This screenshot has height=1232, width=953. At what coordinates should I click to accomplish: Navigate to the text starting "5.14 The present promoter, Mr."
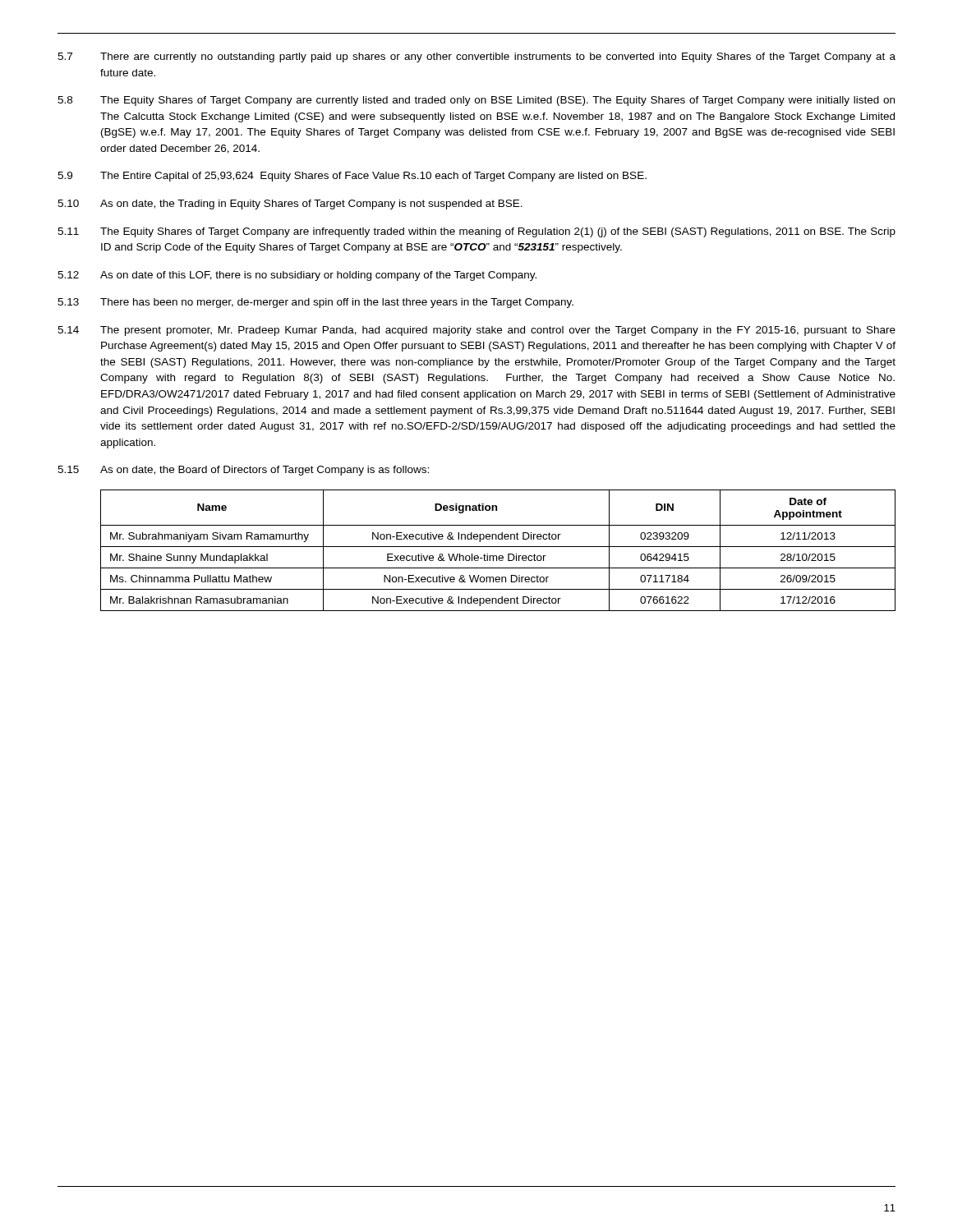pyautogui.click(x=476, y=386)
